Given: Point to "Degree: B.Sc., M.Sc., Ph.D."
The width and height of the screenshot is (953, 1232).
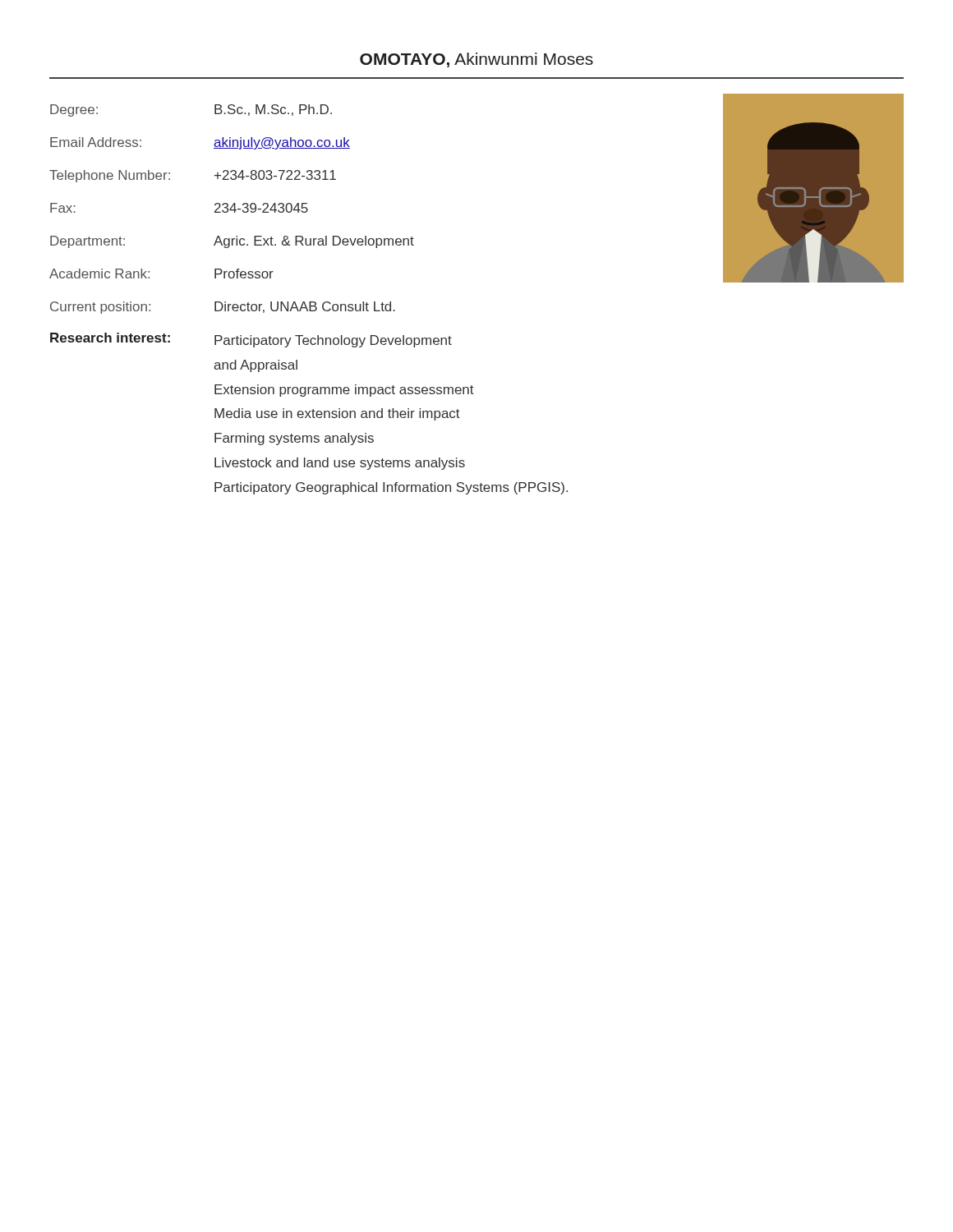Looking at the screenshot, I should pos(69,109).
